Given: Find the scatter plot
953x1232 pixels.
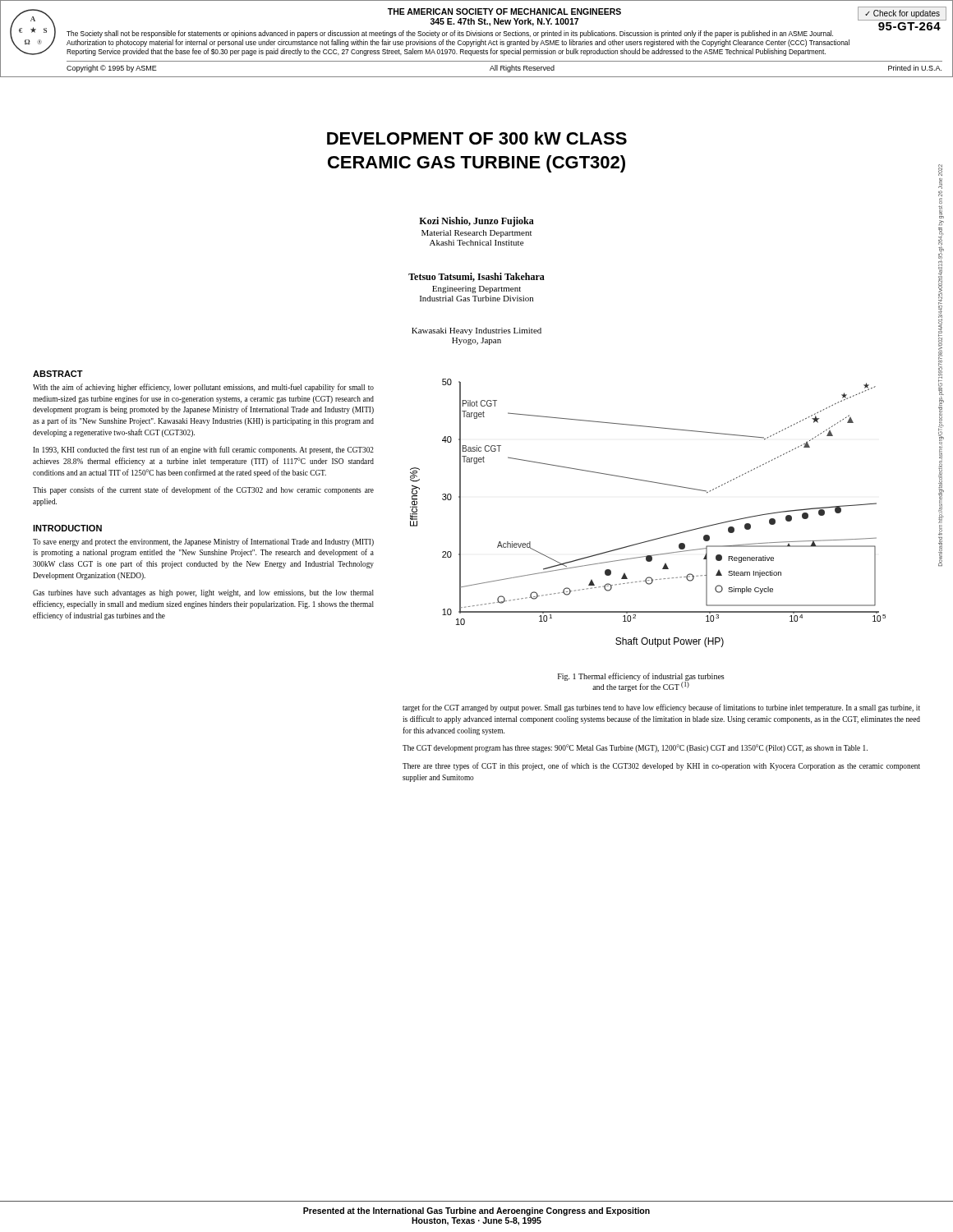Looking at the screenshot, I should click(x=653, y=517).
